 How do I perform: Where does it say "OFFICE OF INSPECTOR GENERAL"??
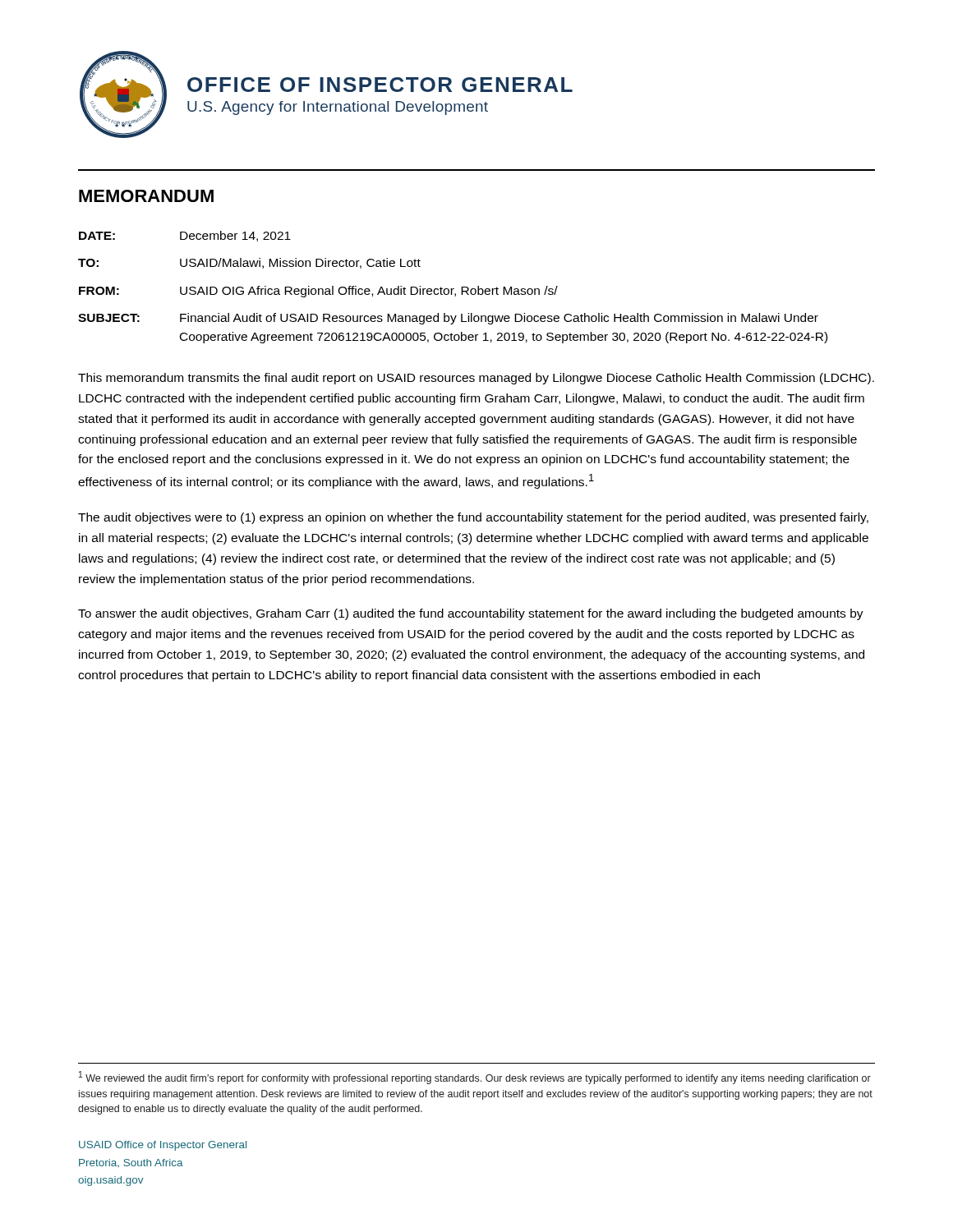pyautogui.click(x=380, y=85)
